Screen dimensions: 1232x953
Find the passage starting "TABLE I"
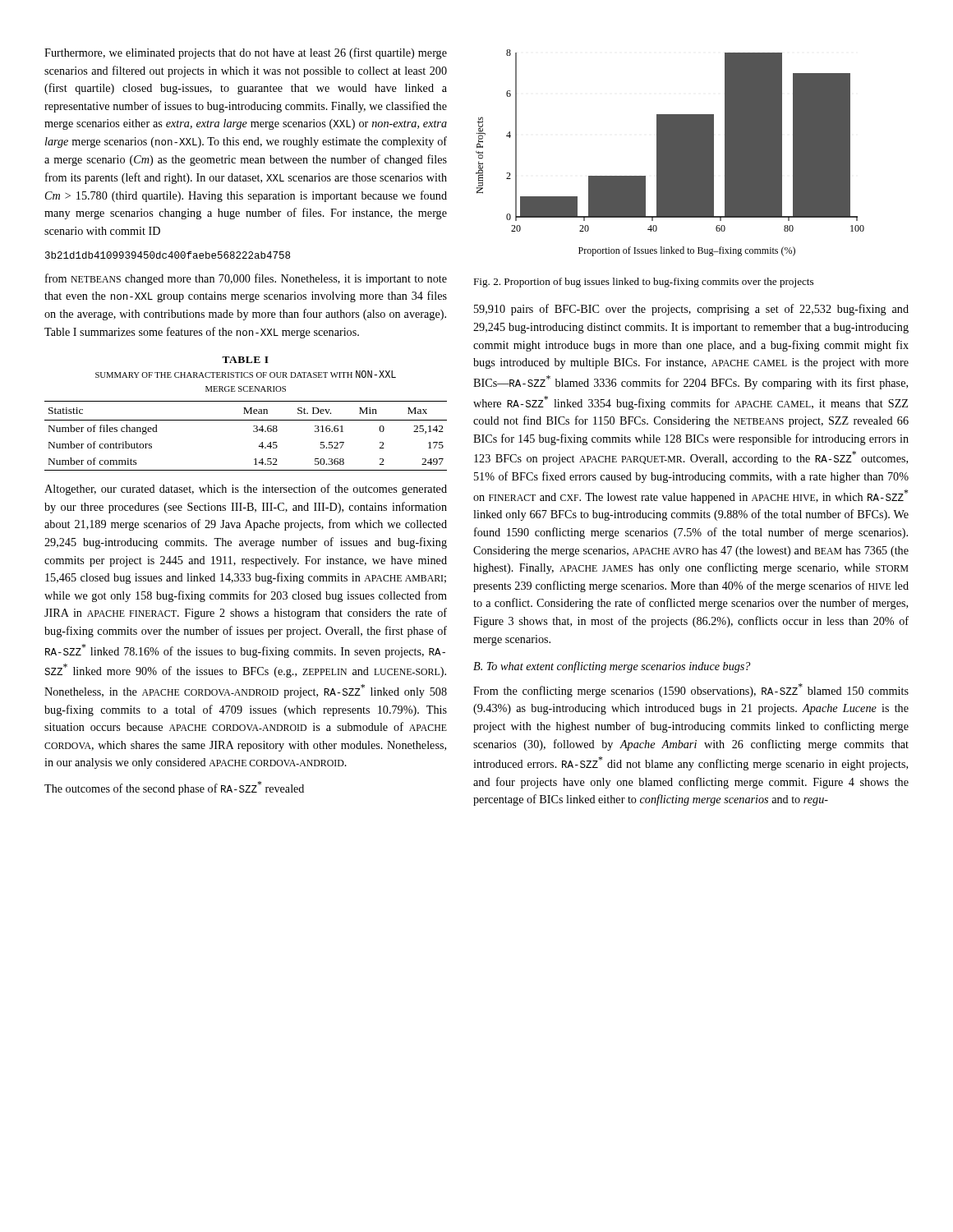(246, 359)
